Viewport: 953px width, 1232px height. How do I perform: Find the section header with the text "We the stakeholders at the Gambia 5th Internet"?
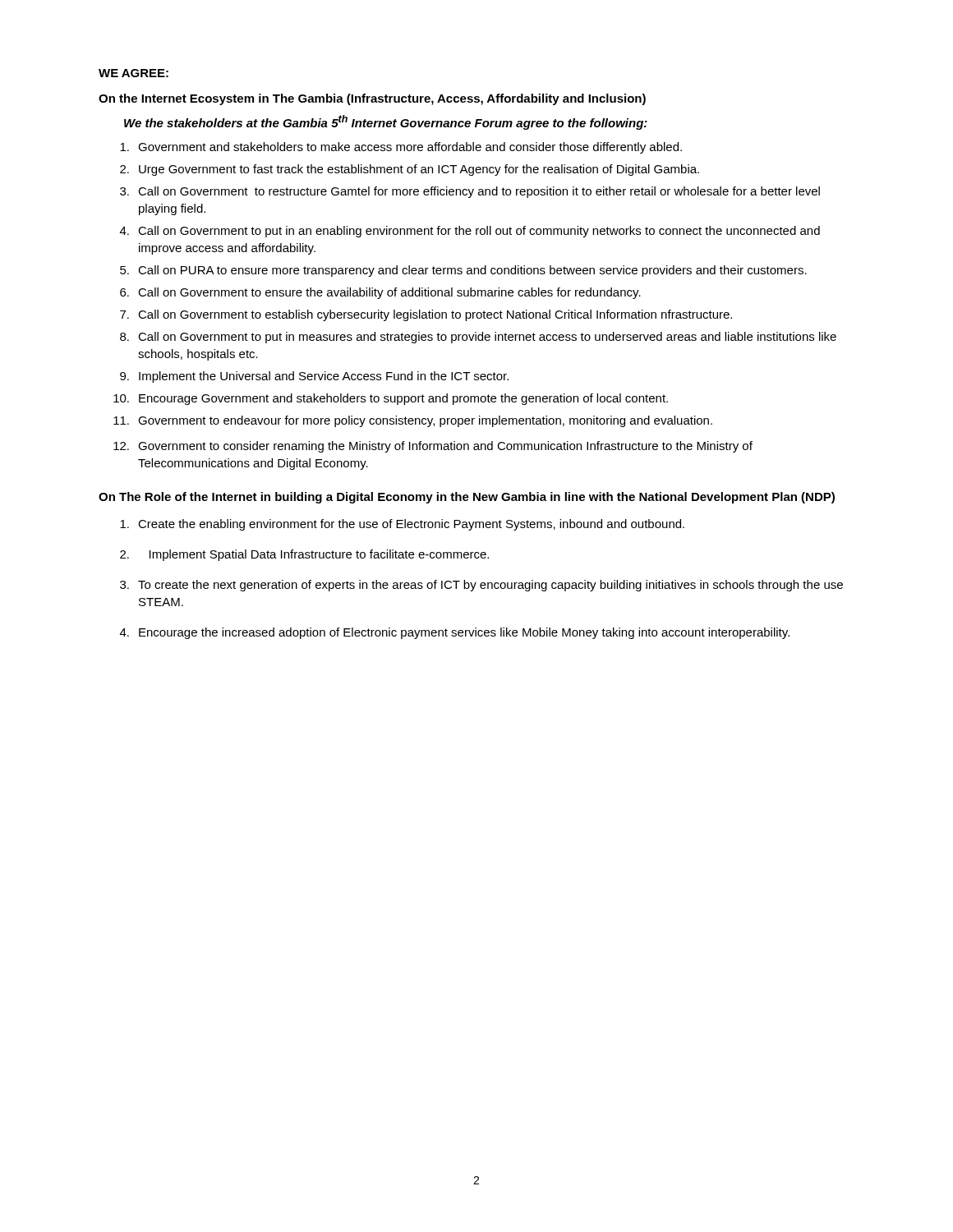(385, 122)
